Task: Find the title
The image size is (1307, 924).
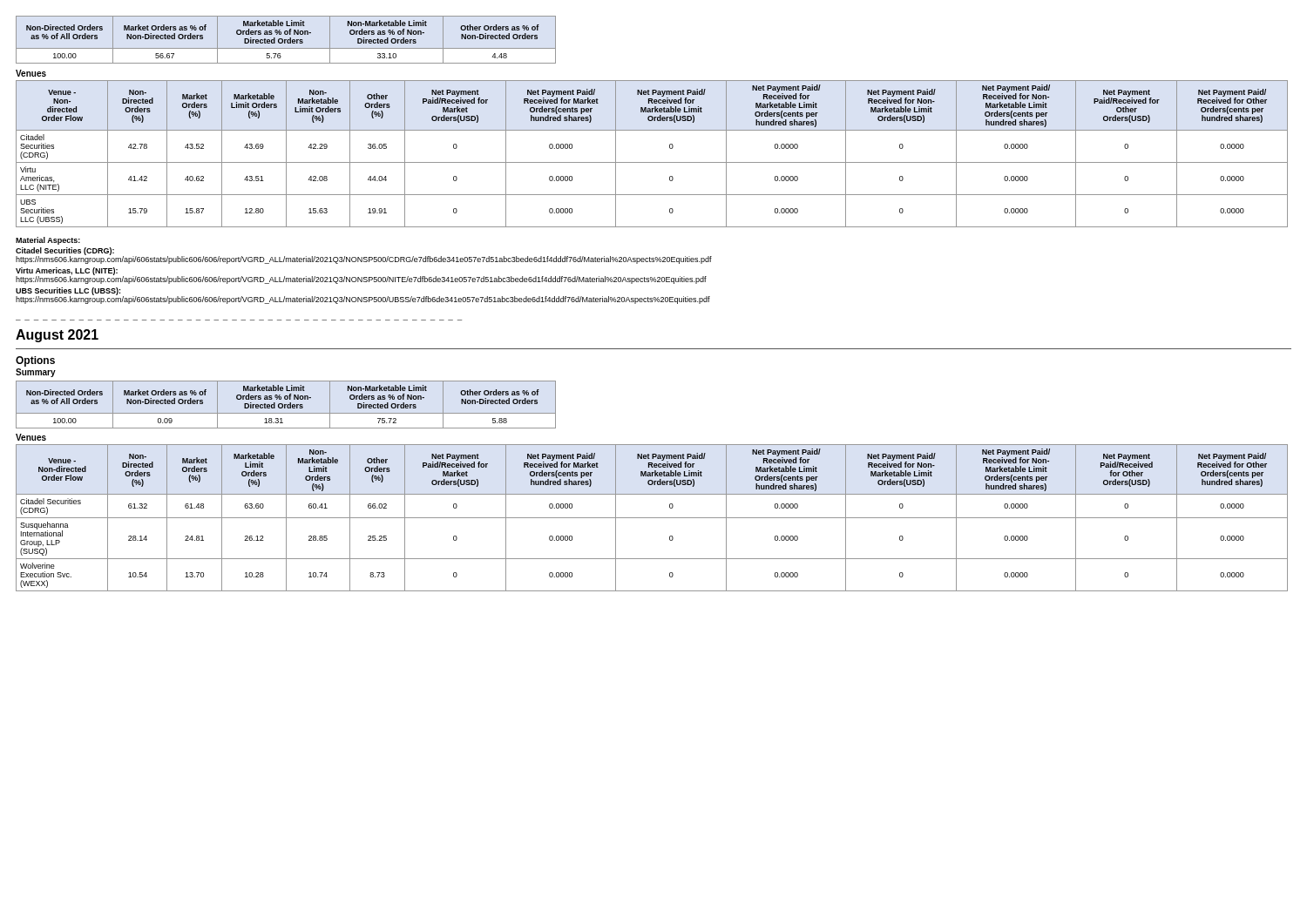Action: tap(57, 335)
